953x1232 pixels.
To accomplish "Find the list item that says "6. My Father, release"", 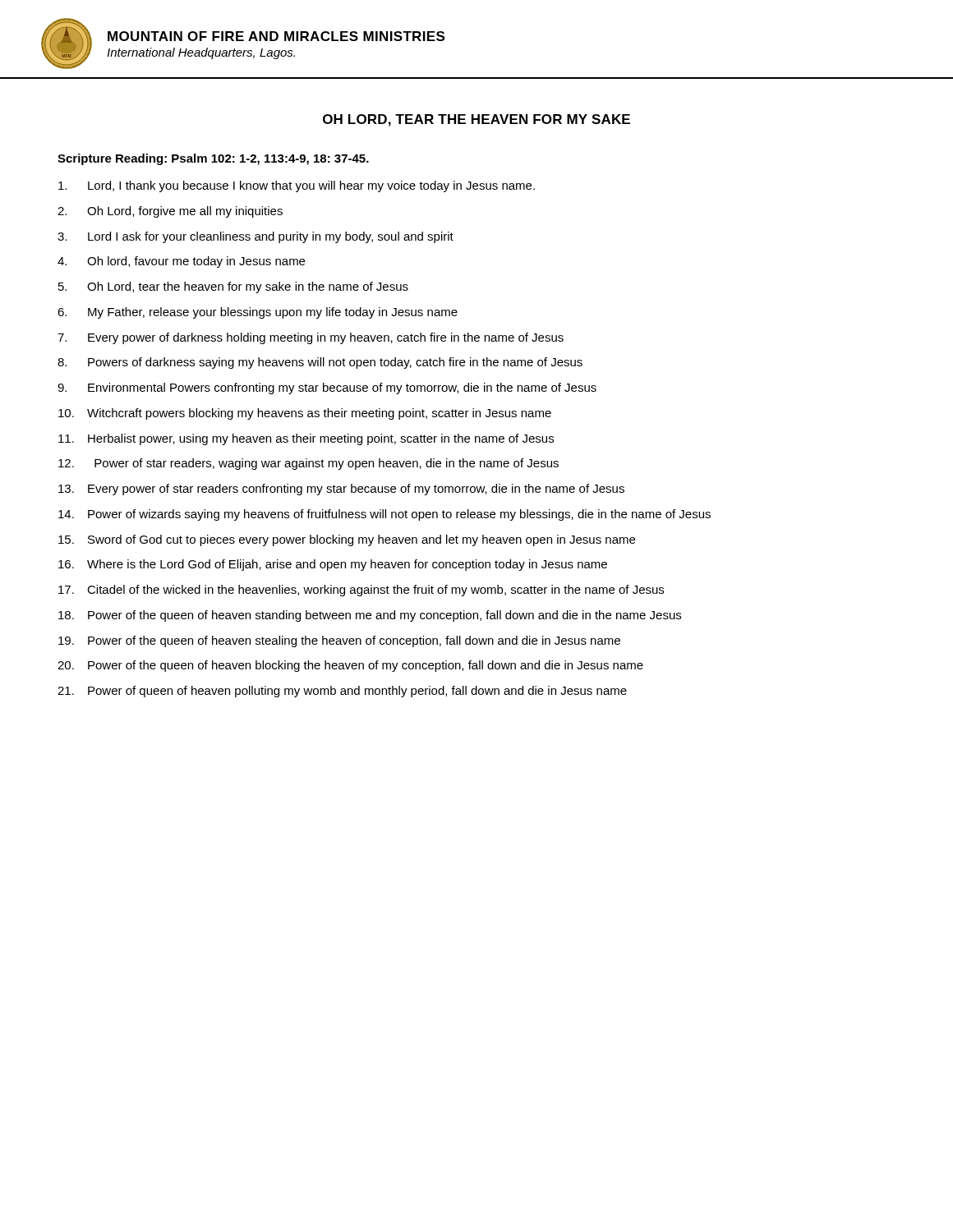I will coord(258,313).
